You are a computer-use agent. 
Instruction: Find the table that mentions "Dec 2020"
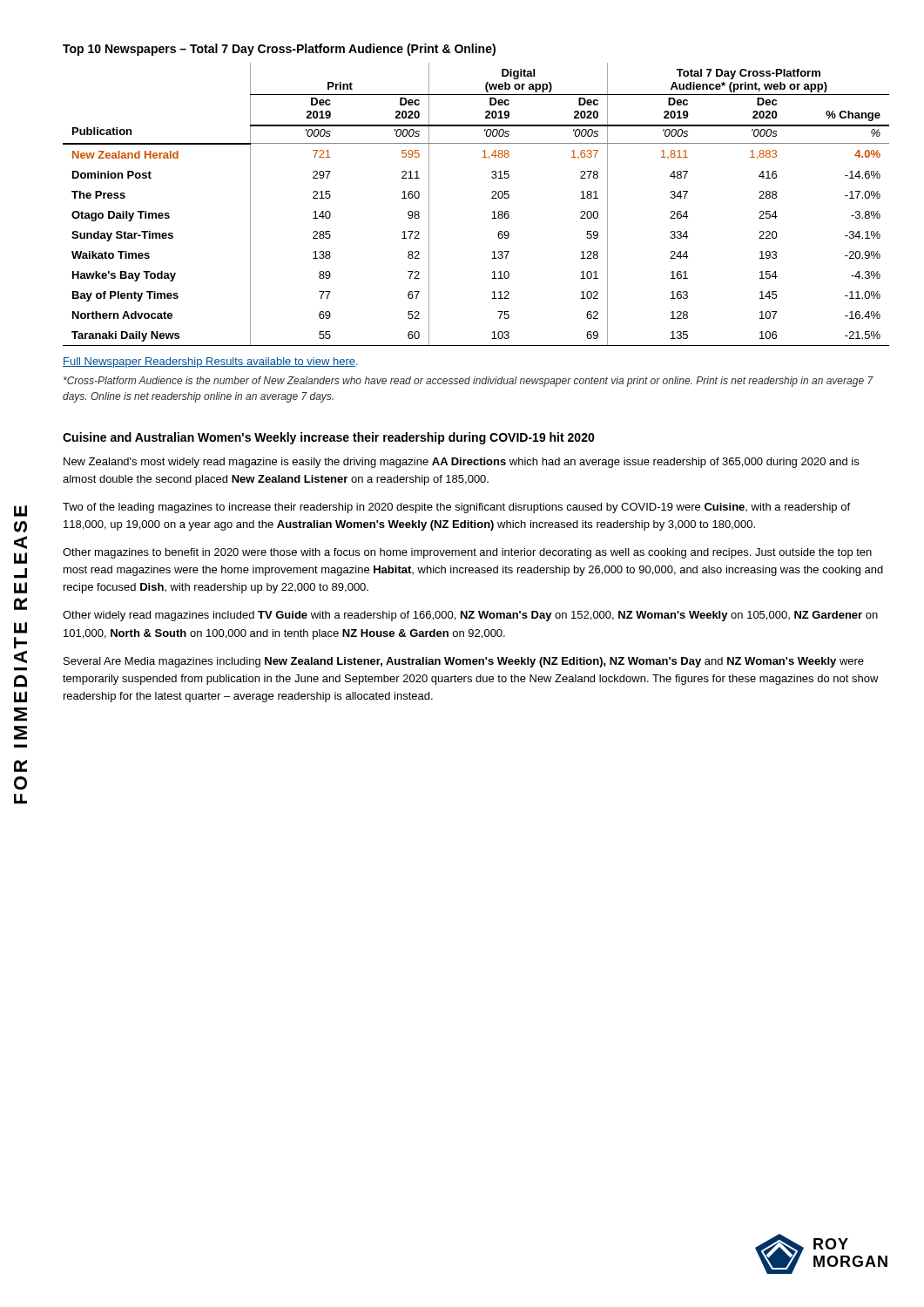point(476,204)
